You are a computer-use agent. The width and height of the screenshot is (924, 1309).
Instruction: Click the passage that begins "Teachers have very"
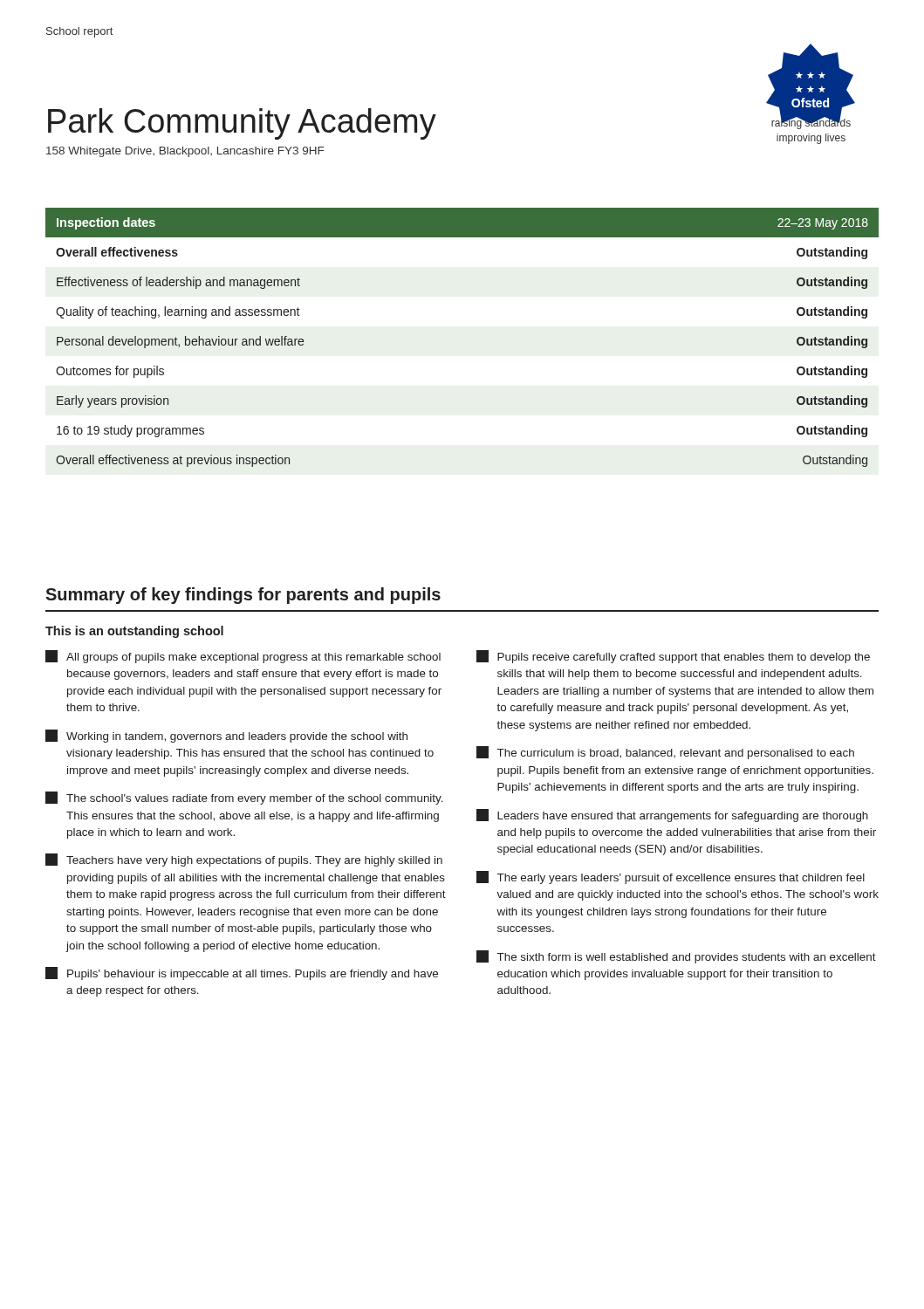[247, 903]
